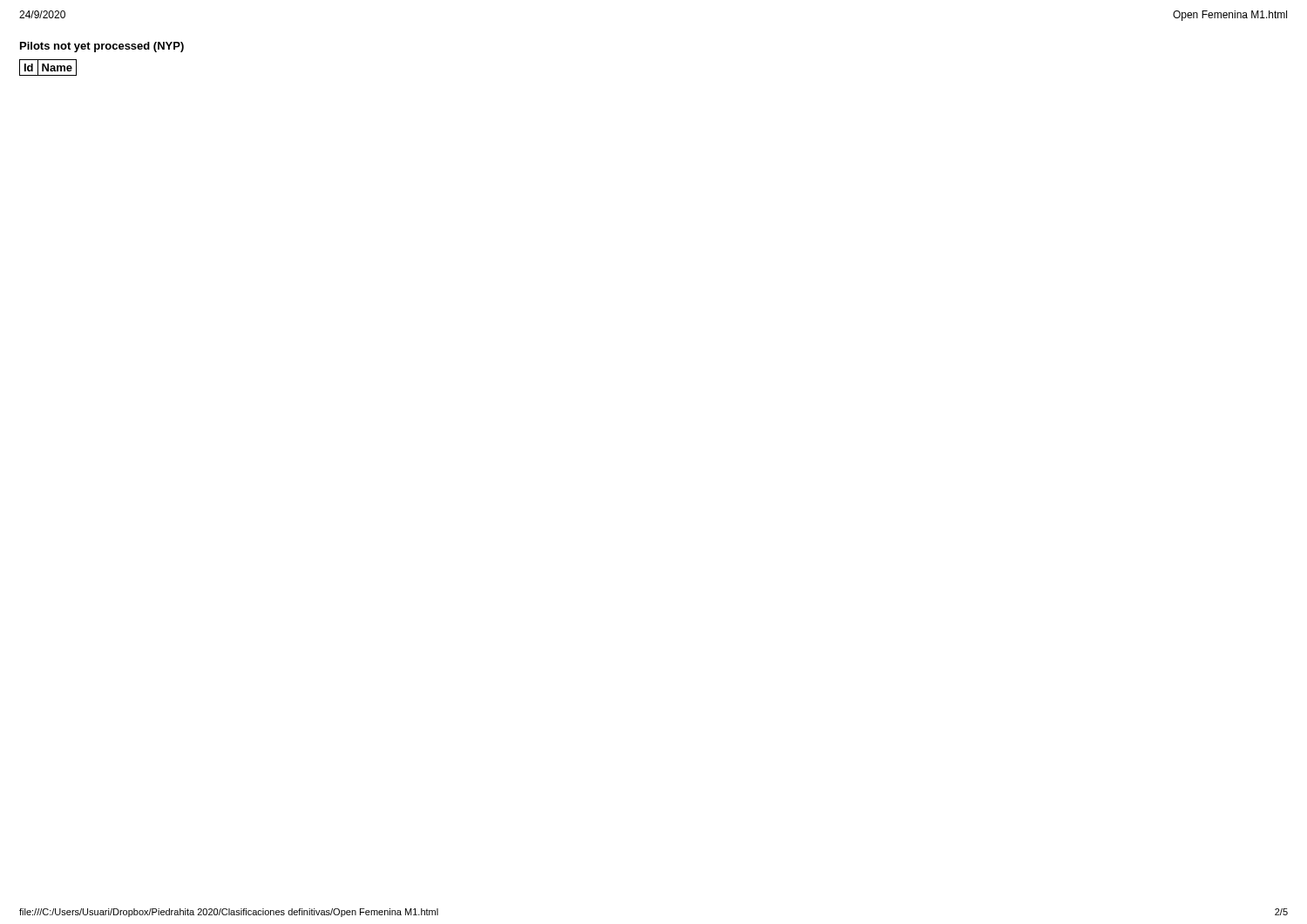1307x924 pixels.
Task: Point to the section header beginning "Pilots not yet"
Action: (102, 46)
